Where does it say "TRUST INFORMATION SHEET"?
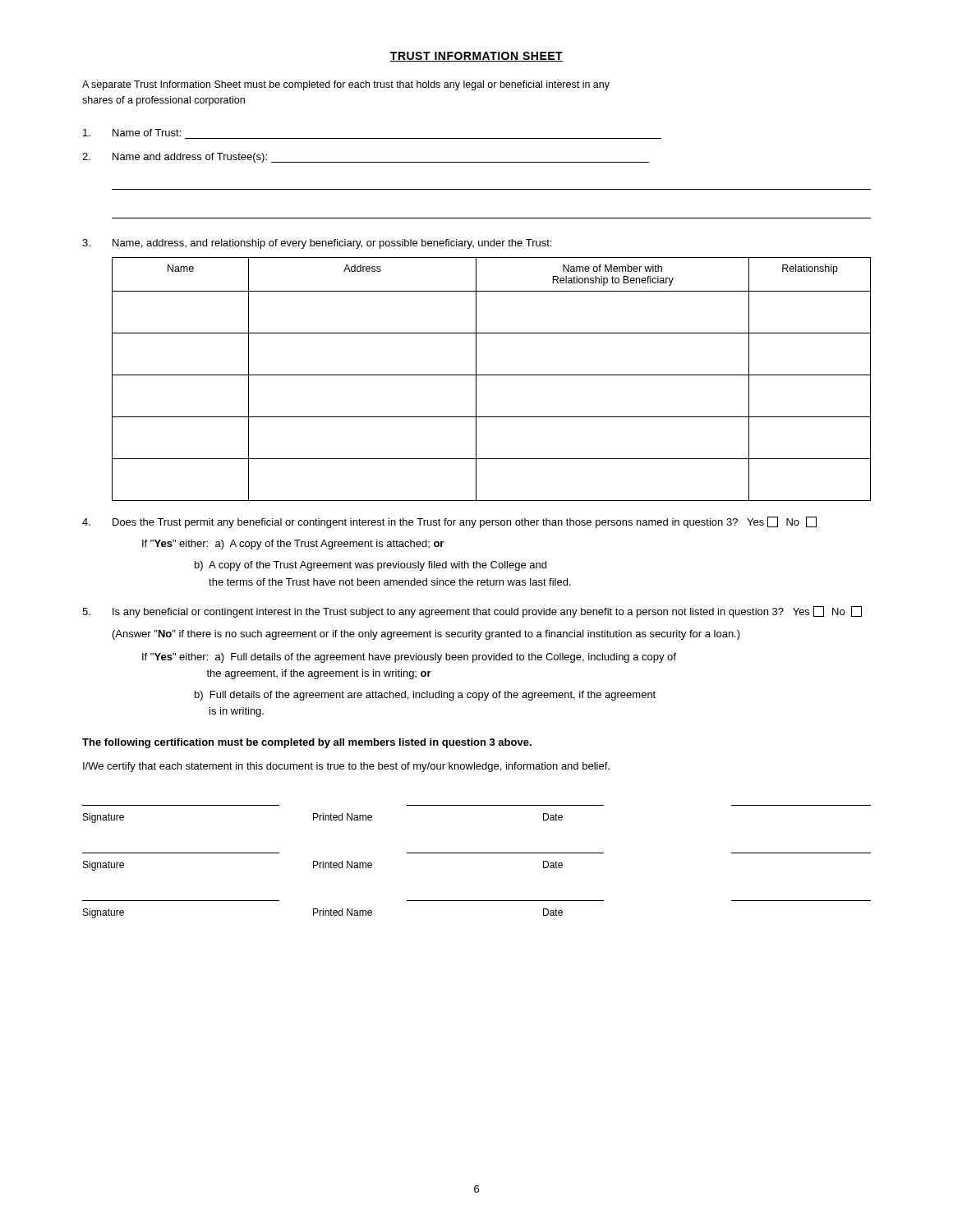The height and width of the screenshot is (1232, 953). 476,56
